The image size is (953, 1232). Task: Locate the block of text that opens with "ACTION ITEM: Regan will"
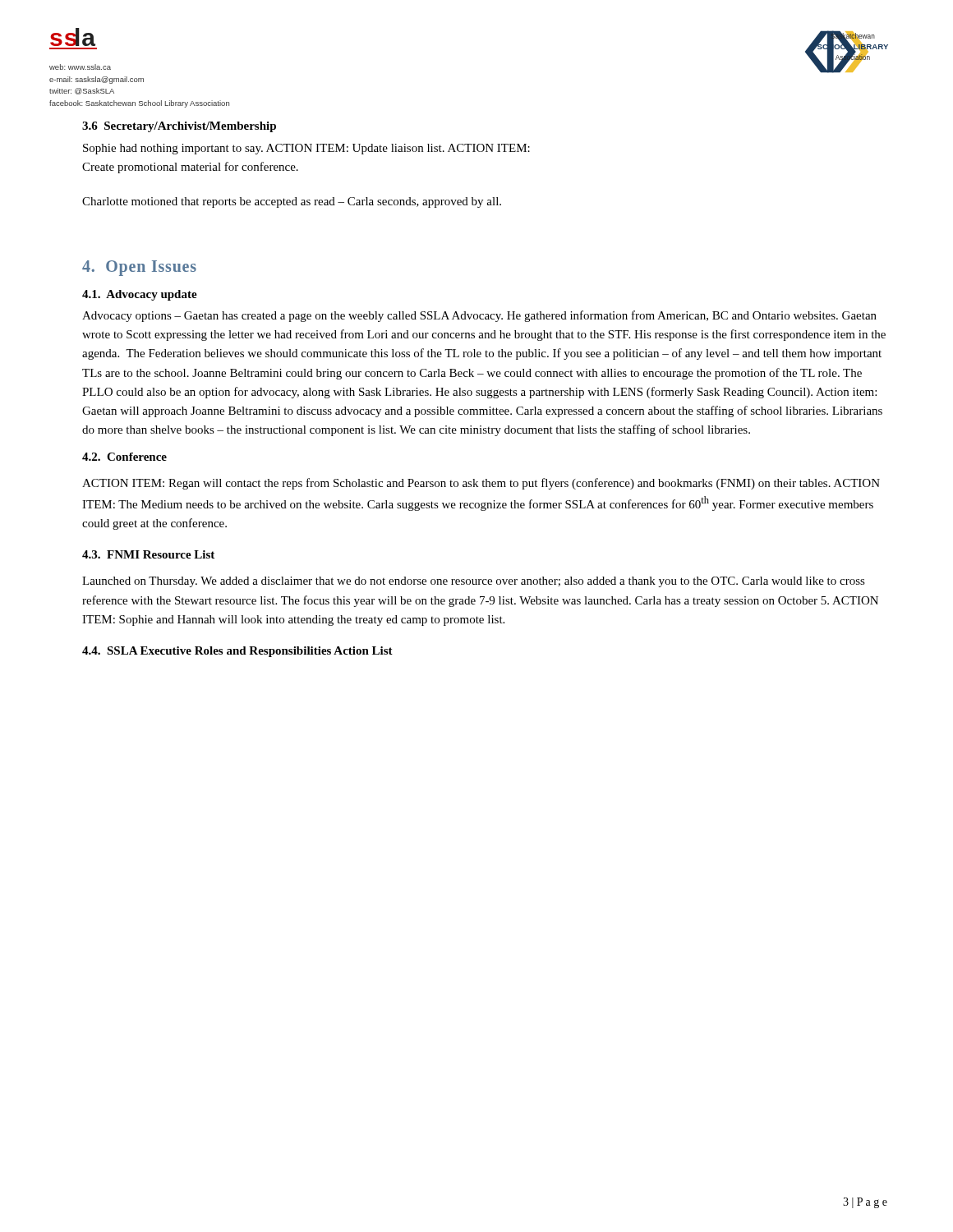(x=481, y=503)
